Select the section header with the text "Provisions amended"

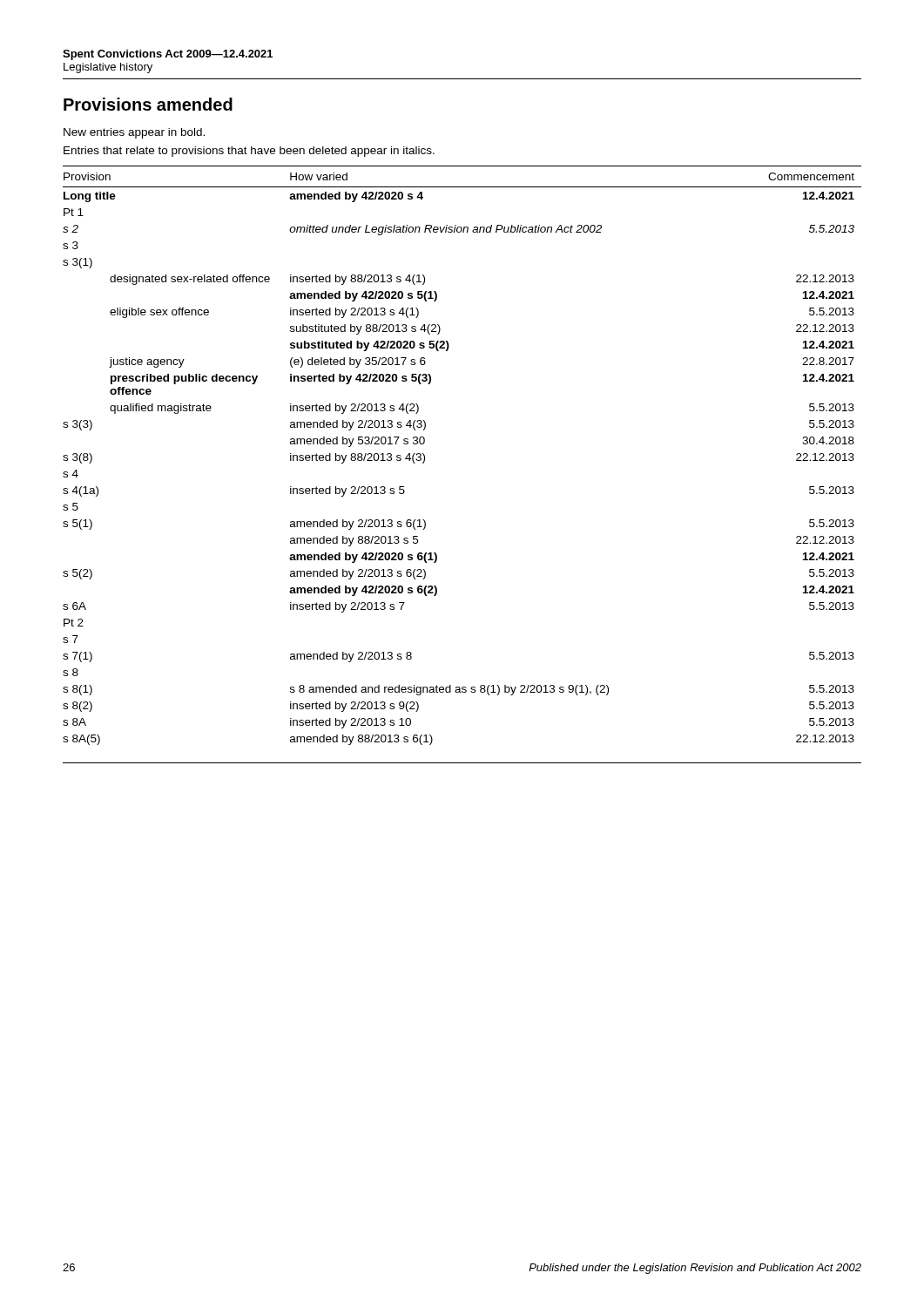pos(148,104)
